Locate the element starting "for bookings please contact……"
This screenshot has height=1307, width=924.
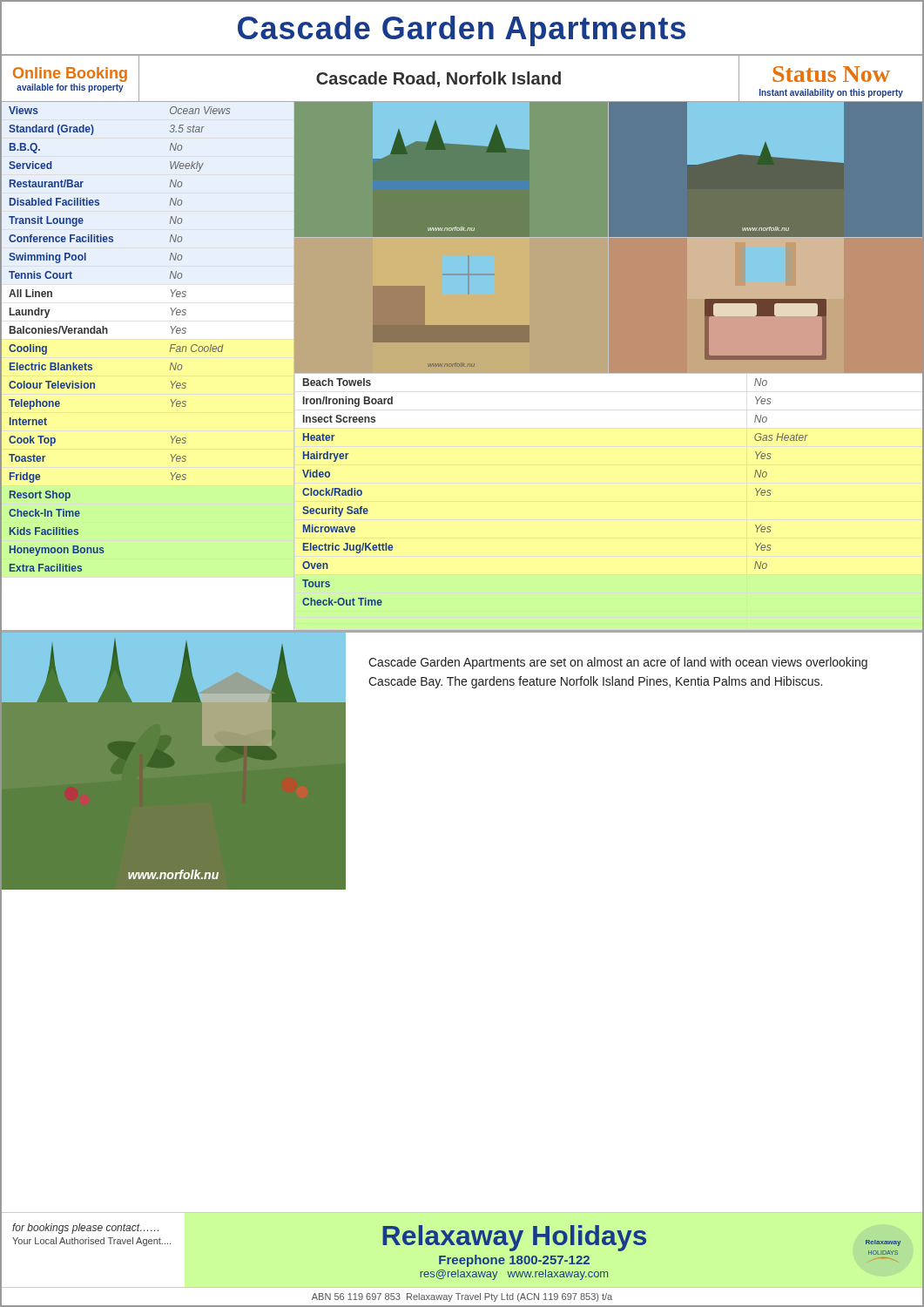point(93,1234)
